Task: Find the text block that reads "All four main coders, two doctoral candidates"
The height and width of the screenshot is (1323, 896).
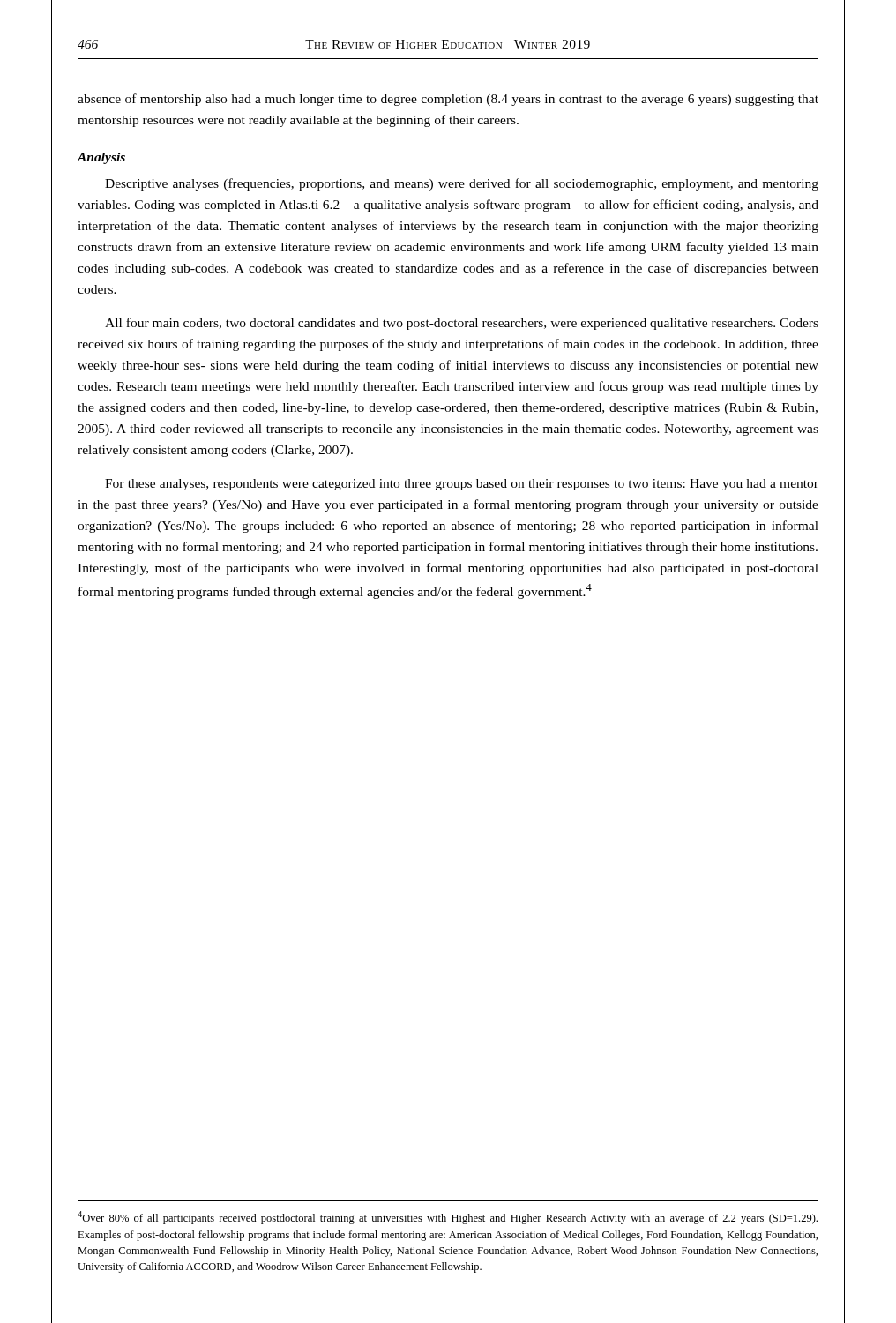Action: click(448, 387)
